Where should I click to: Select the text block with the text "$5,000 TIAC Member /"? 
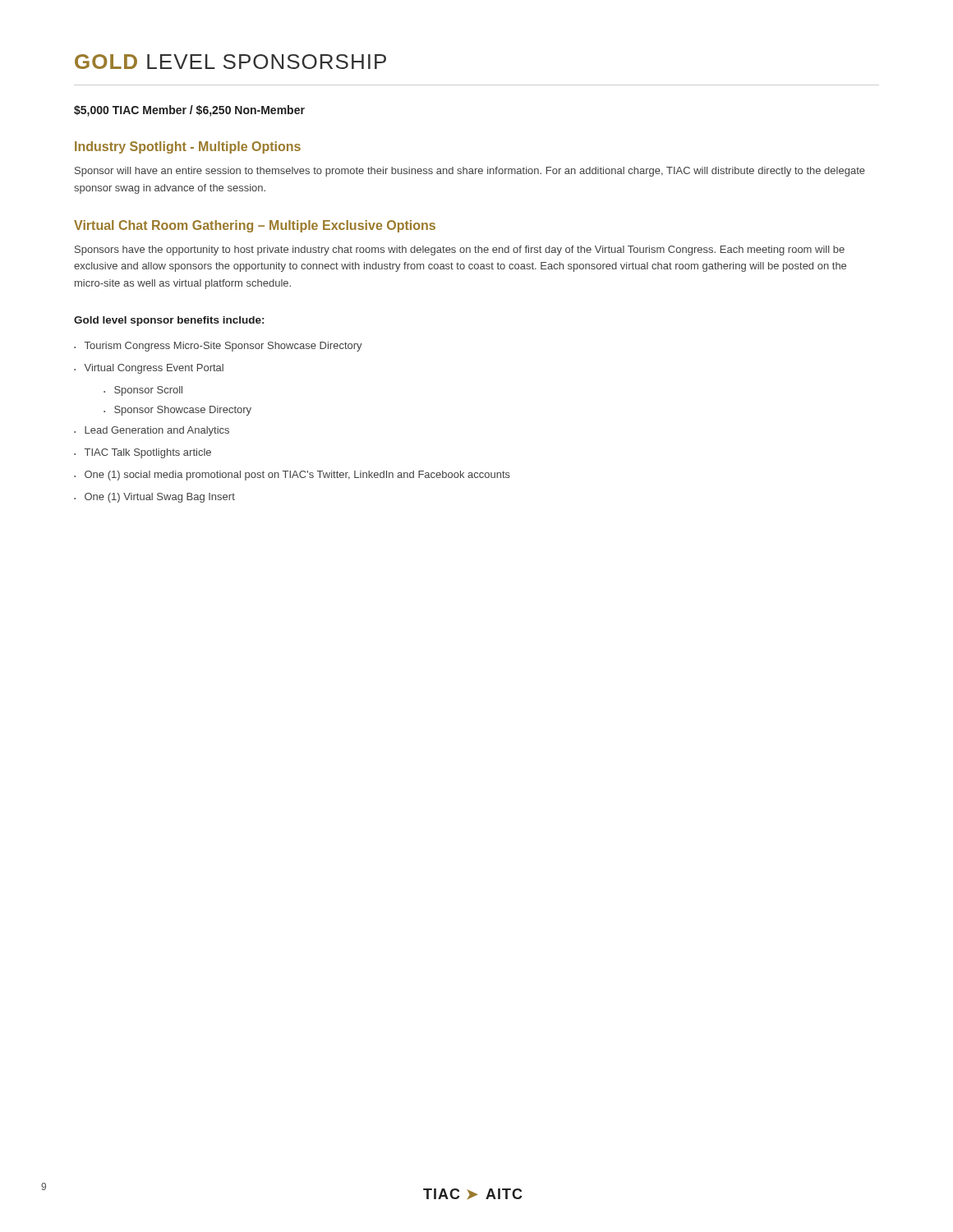189,110
